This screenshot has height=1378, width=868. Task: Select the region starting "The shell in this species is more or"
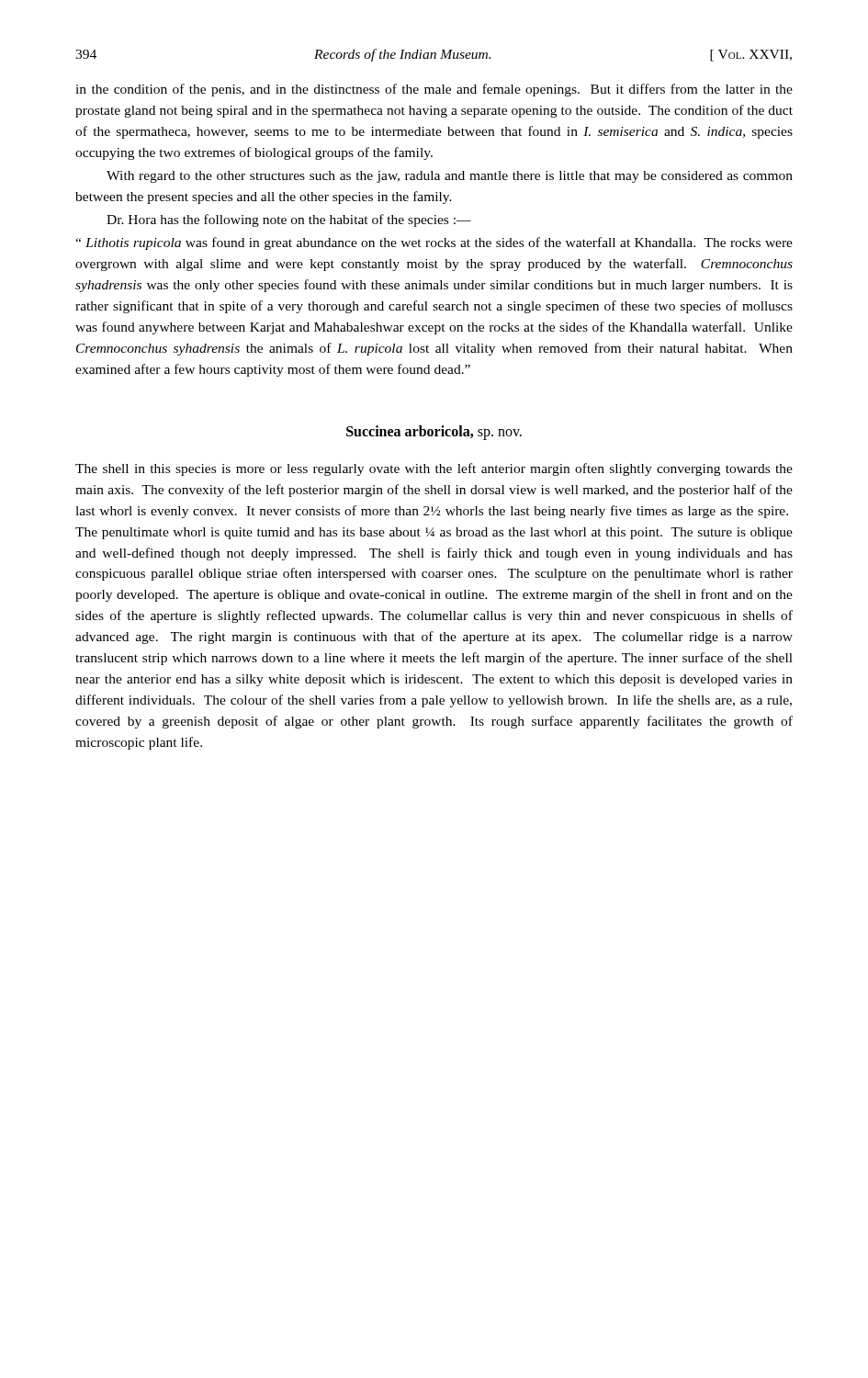(x=434, y=605)
